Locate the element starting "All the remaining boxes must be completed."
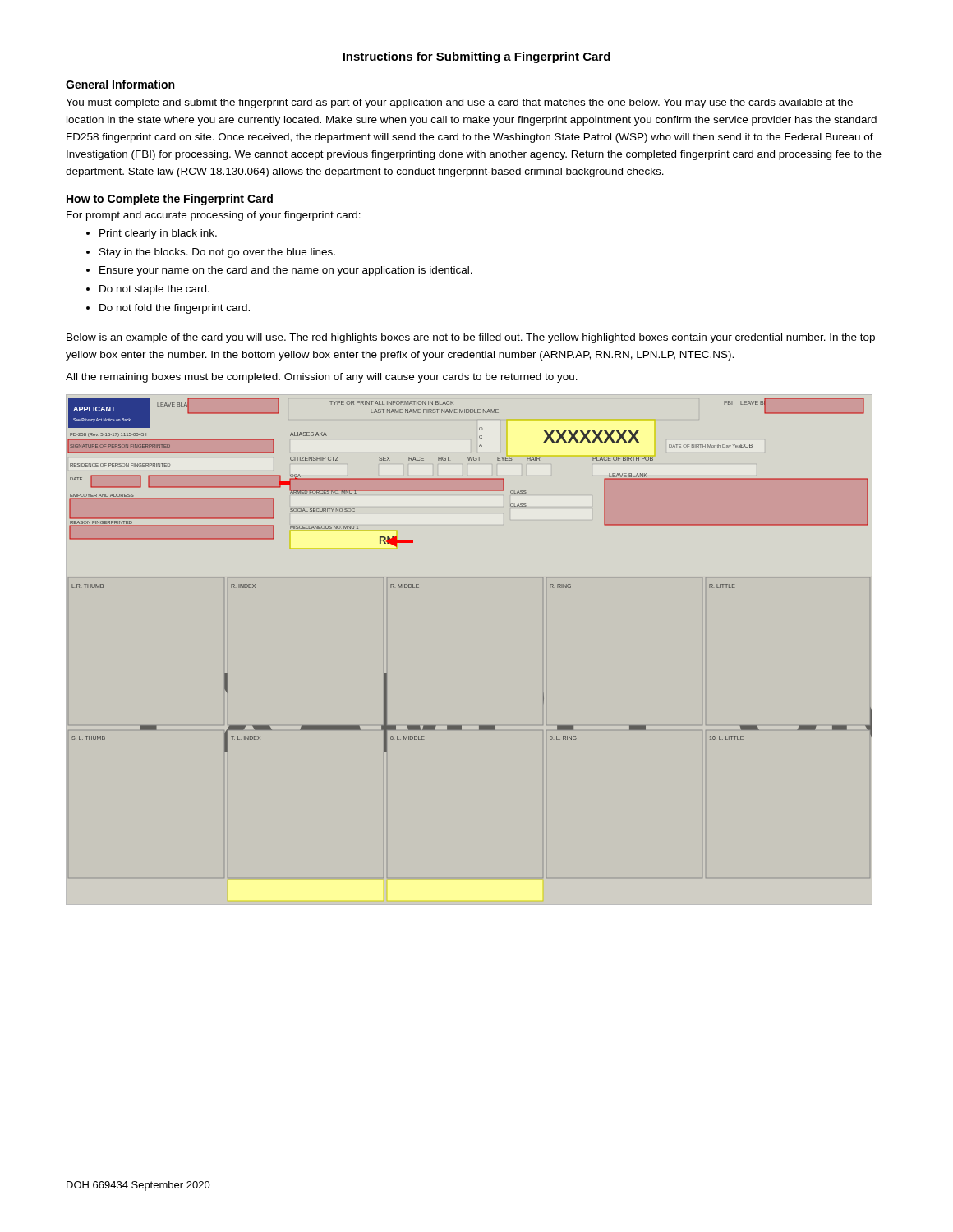Screen dimensions: 1232x953 click(322, 377)
